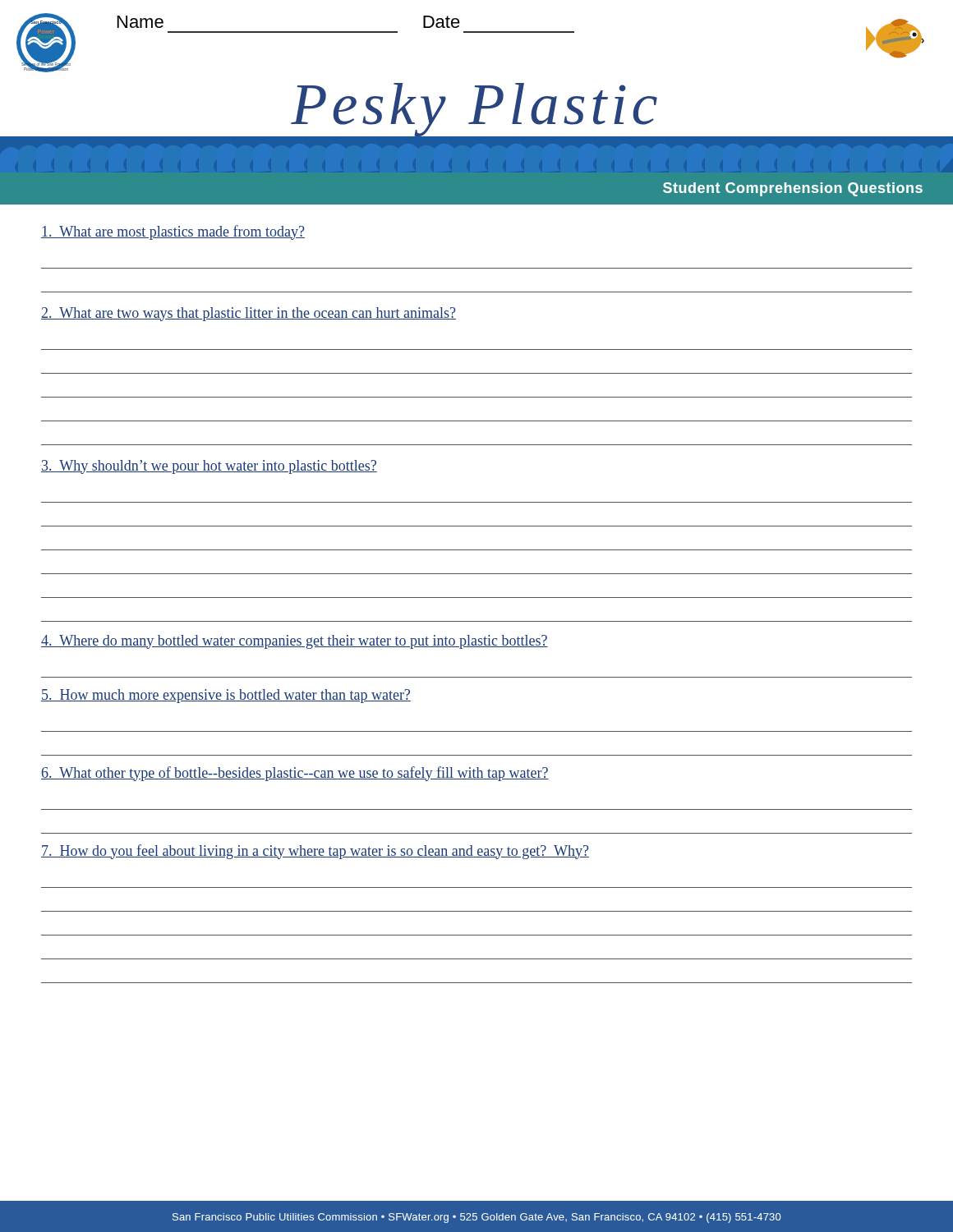Locate the passage starting "Name Date"
Screen dimensions: 1232x953
pos(345,21)
